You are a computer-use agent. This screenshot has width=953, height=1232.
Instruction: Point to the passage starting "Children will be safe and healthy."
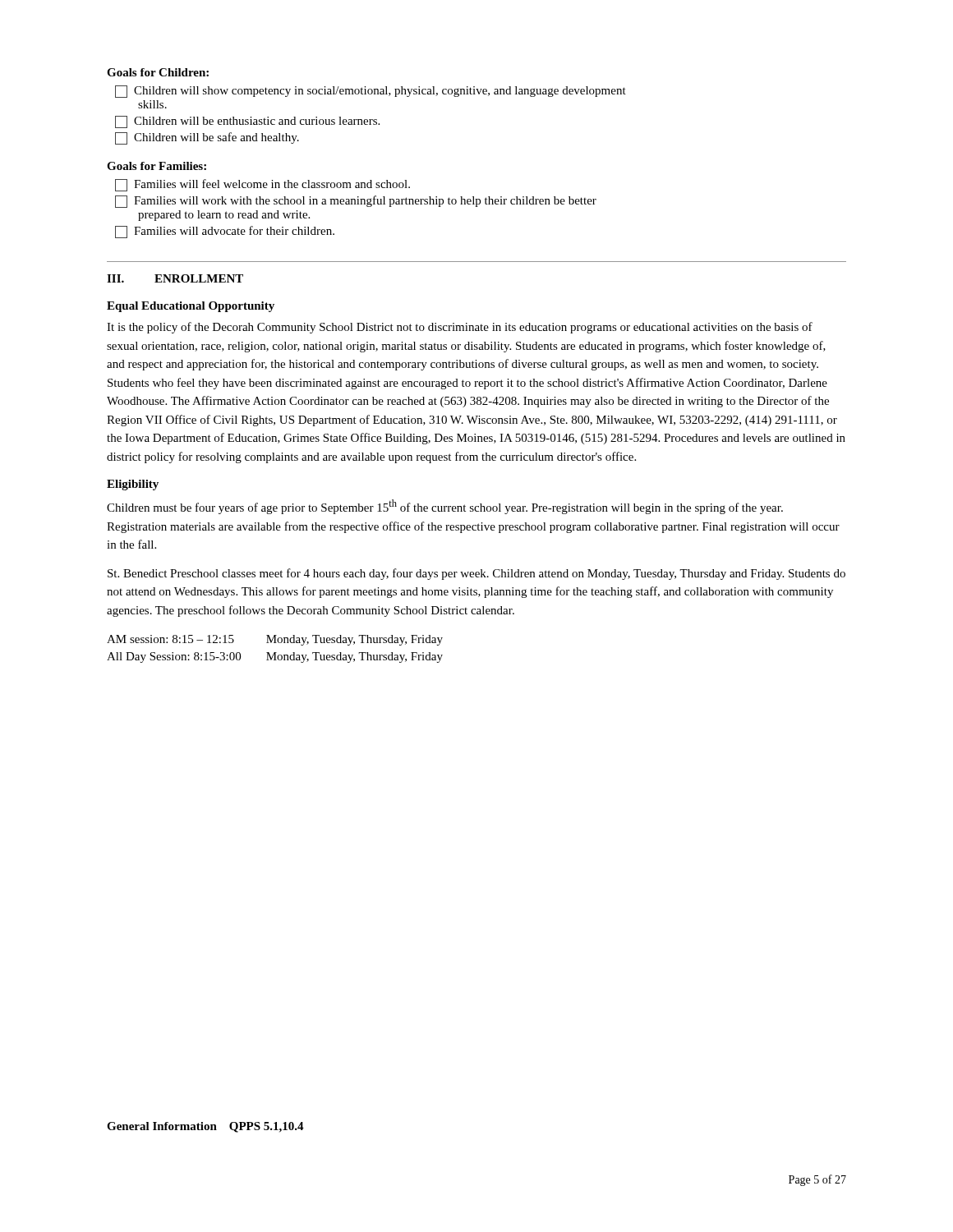207,138
